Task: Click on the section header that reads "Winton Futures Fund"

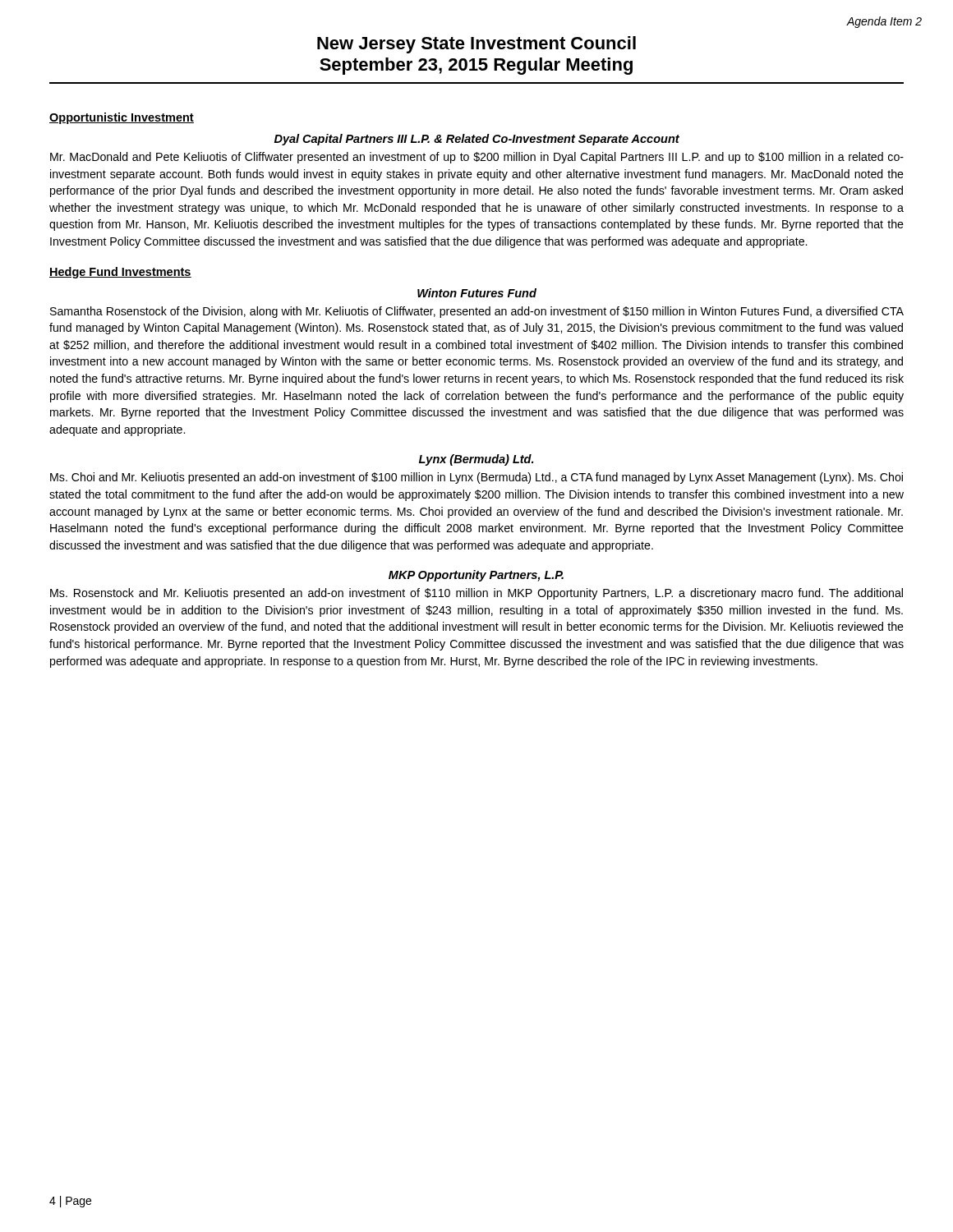Action: tap(476, 293)
